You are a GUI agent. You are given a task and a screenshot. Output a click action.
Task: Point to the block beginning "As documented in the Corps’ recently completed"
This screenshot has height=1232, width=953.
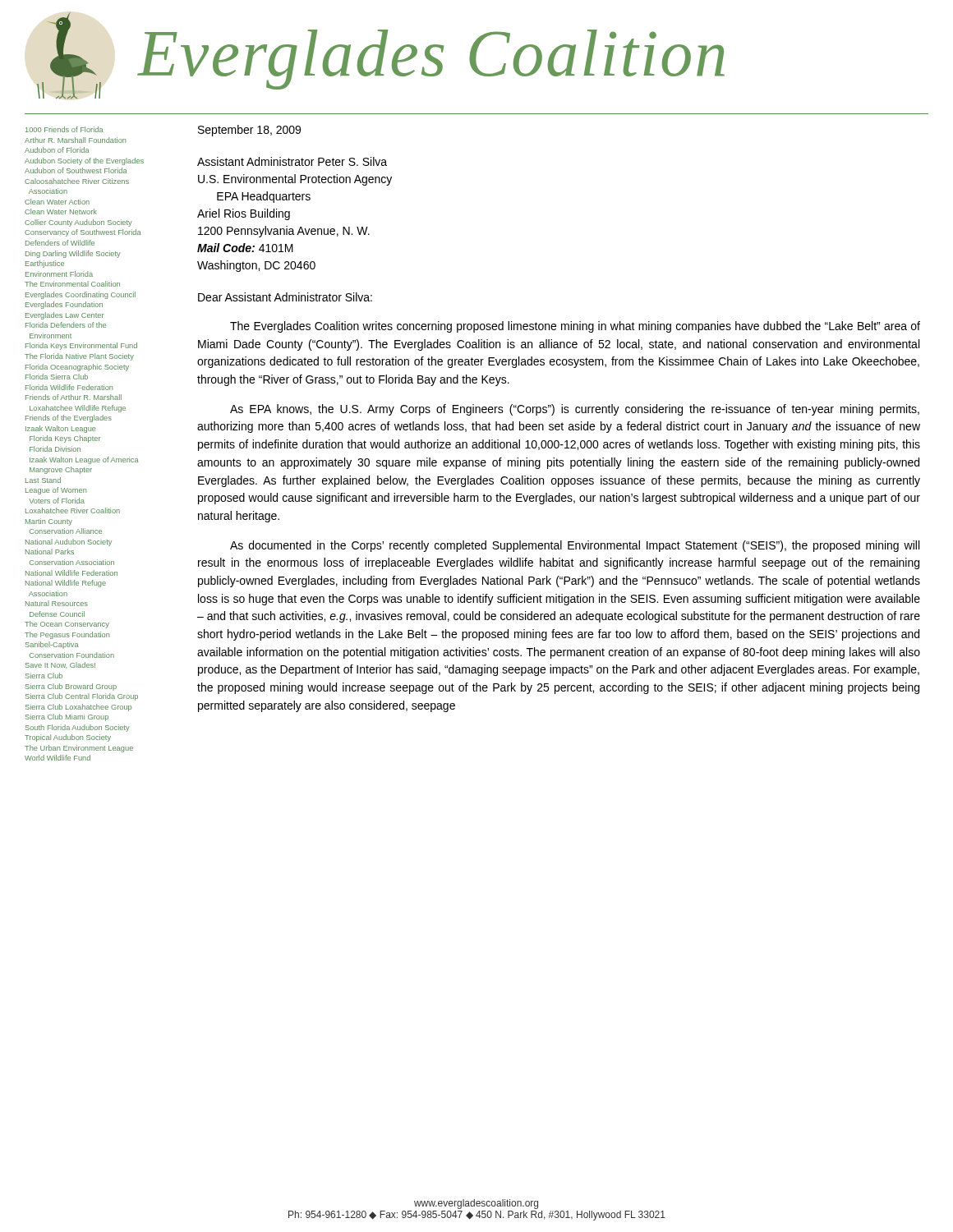[559, 625]
